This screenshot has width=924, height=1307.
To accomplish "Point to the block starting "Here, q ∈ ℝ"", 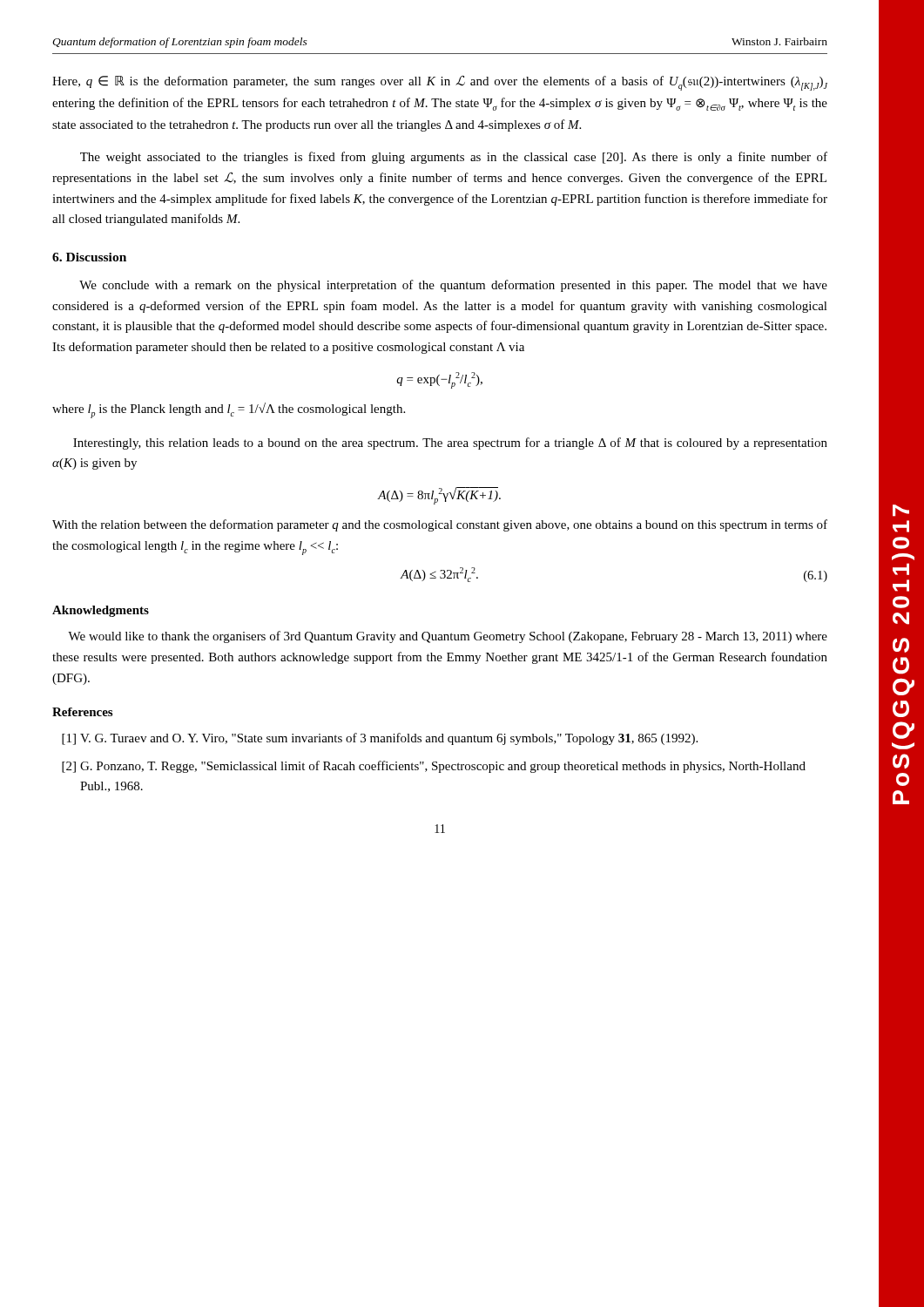I will (x=440, y=103).
